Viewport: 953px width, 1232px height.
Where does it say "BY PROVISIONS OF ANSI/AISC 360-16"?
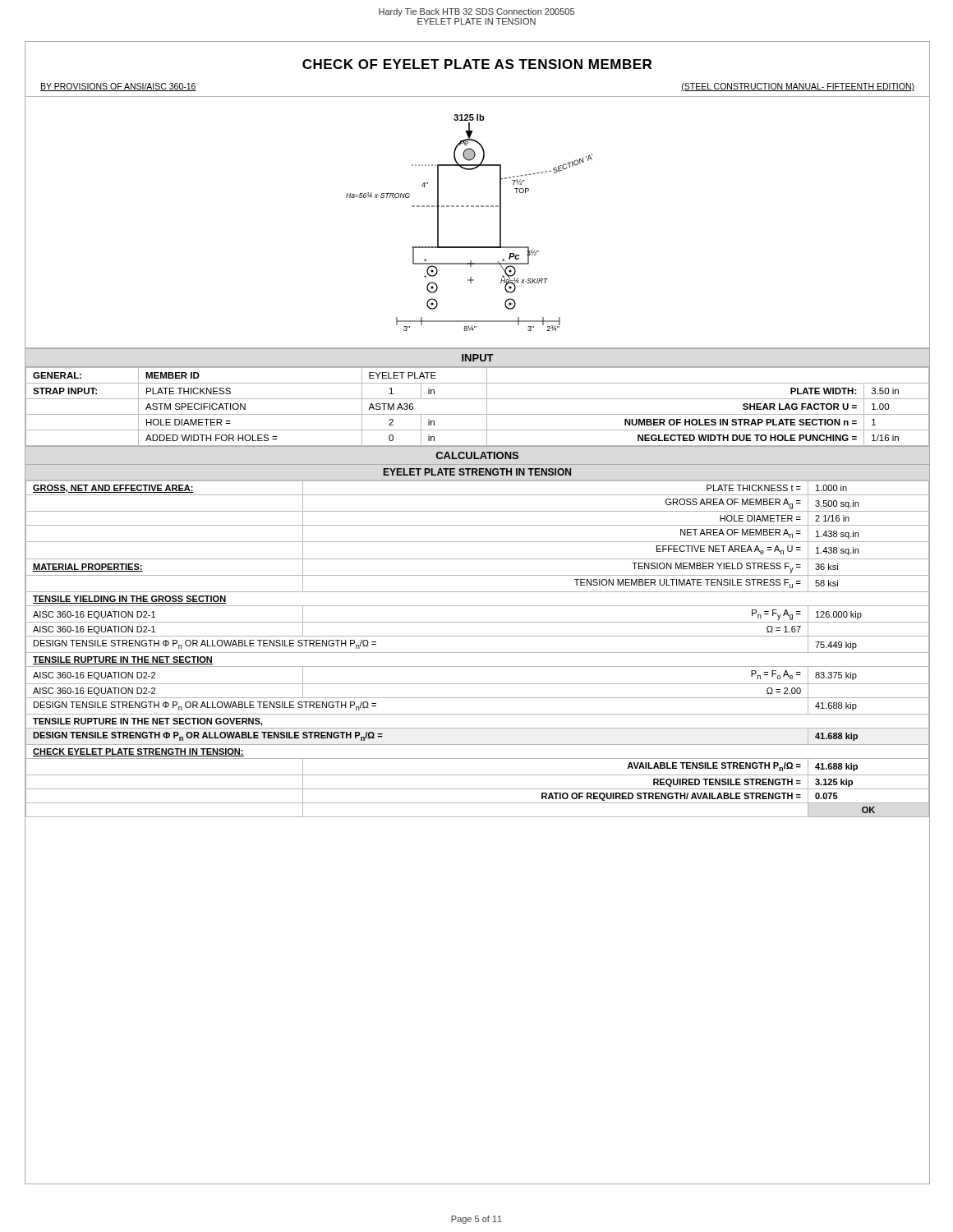(x=118, y=86)
